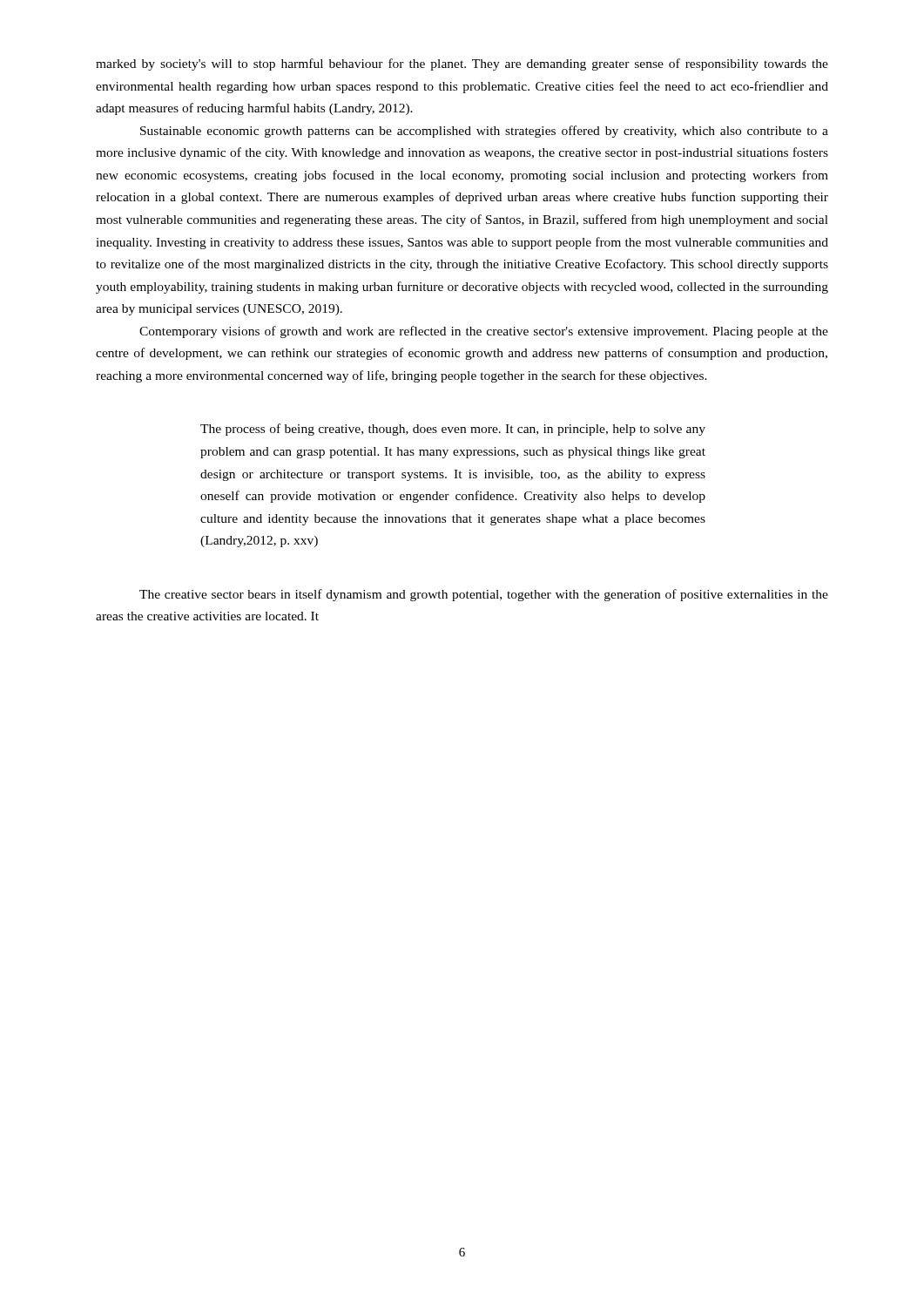Point to the block beginning "Sustainable economic growth patterns can be accomplished with"
924x1307 pixels.
pyautogui.click(x=462, y=219)
